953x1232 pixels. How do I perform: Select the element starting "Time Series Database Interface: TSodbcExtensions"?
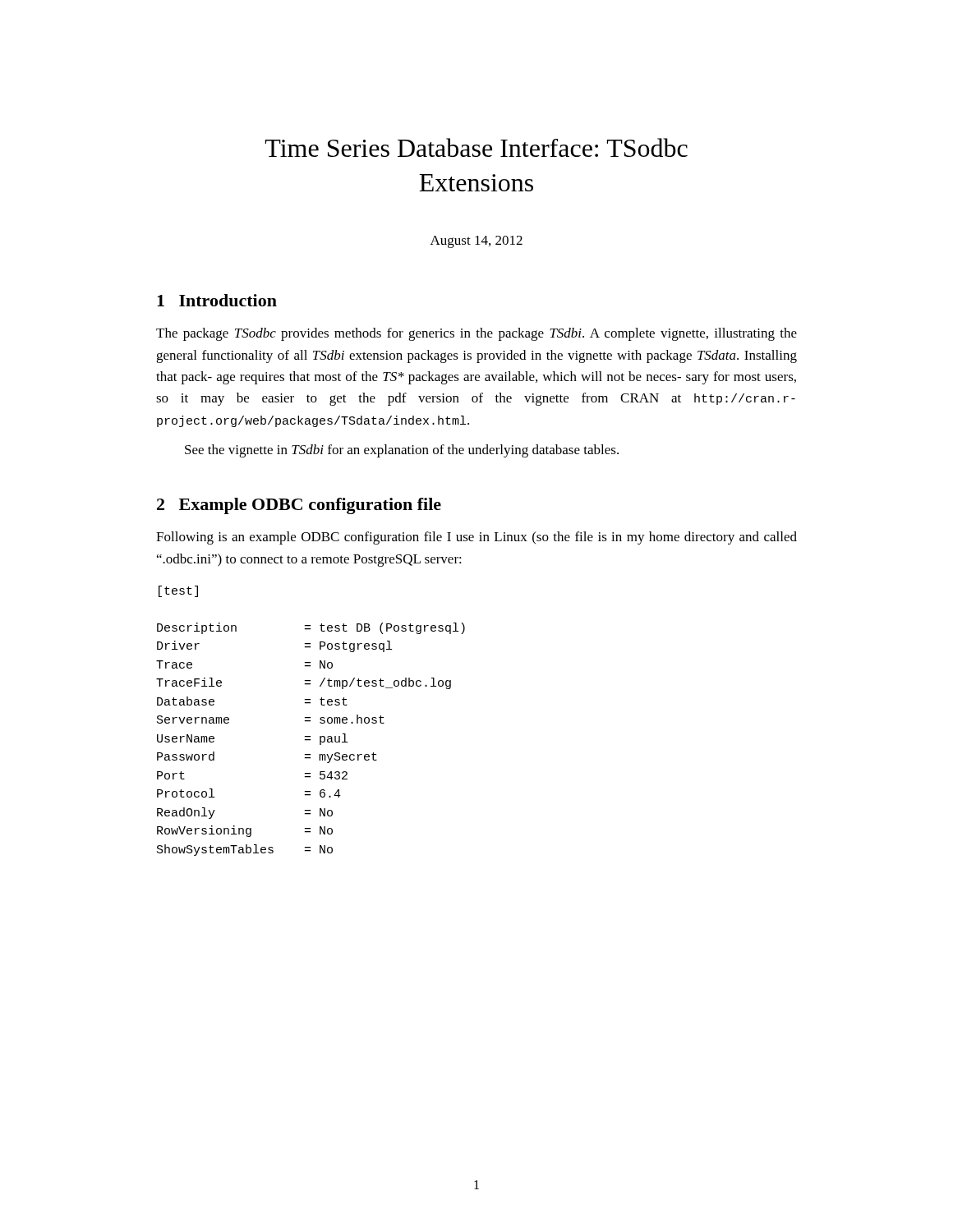[x=476, y=166]
